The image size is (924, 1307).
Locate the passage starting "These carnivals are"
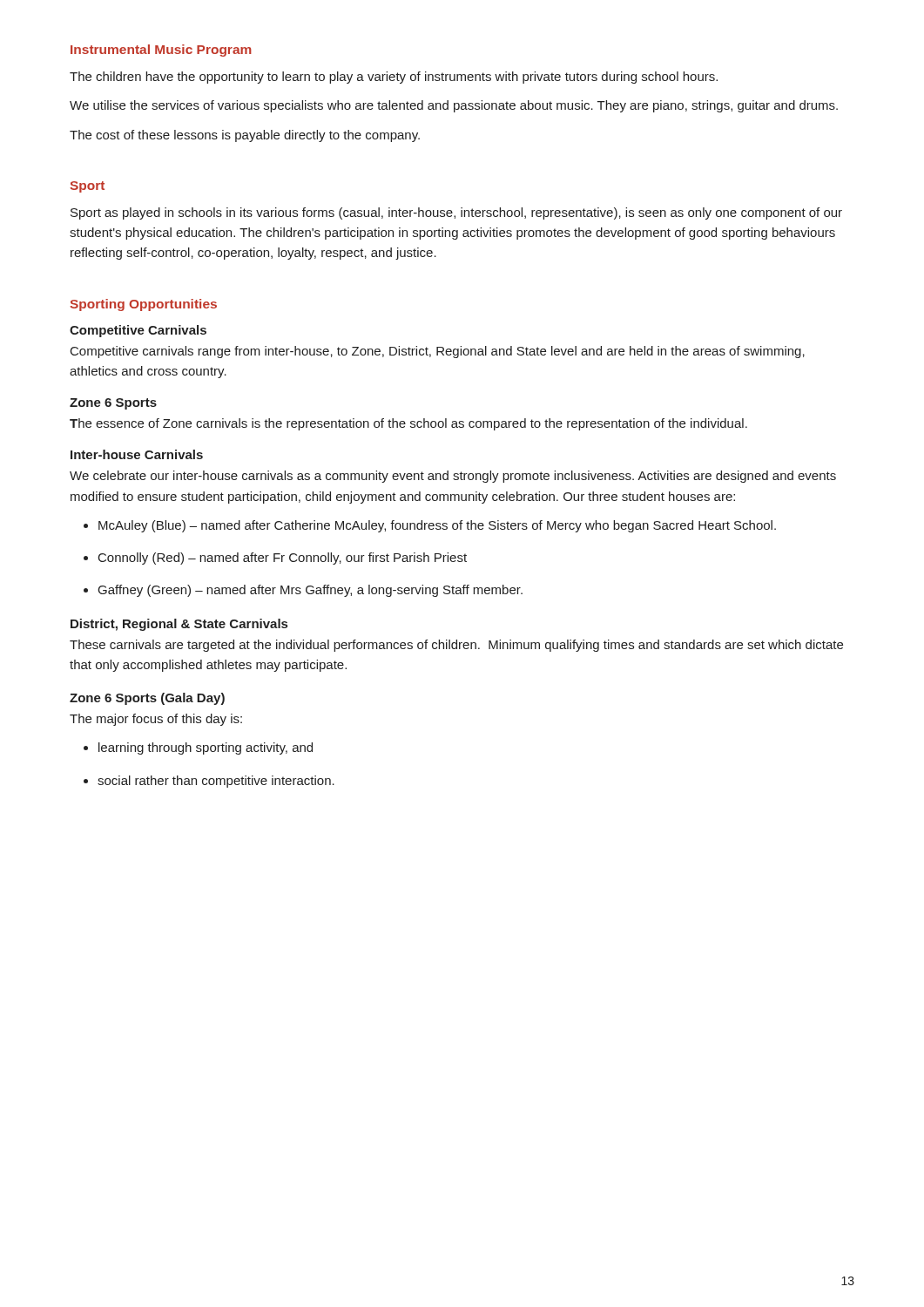click(x=462, y=654)
